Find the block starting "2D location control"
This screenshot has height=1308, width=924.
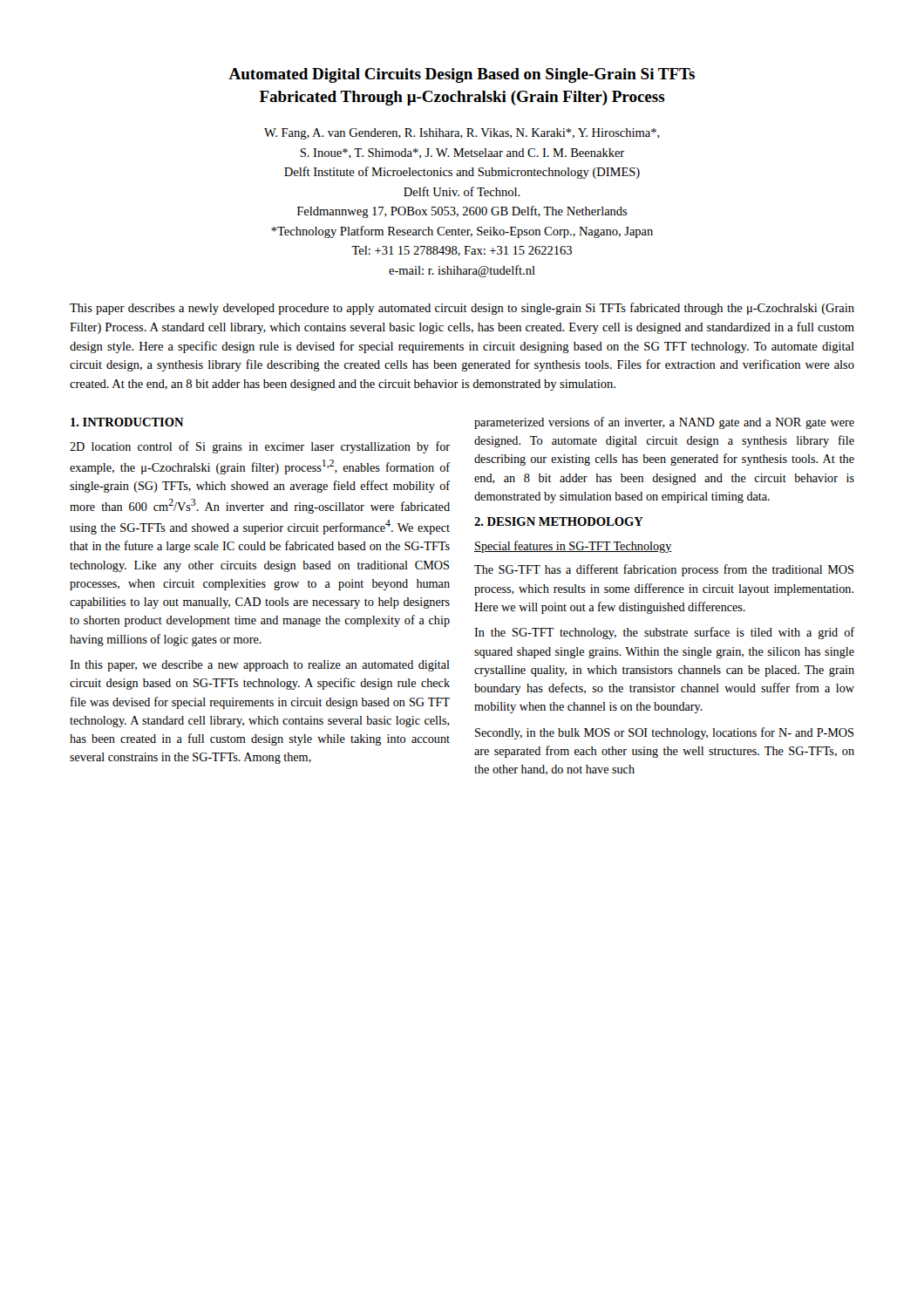tap(260, 602)
